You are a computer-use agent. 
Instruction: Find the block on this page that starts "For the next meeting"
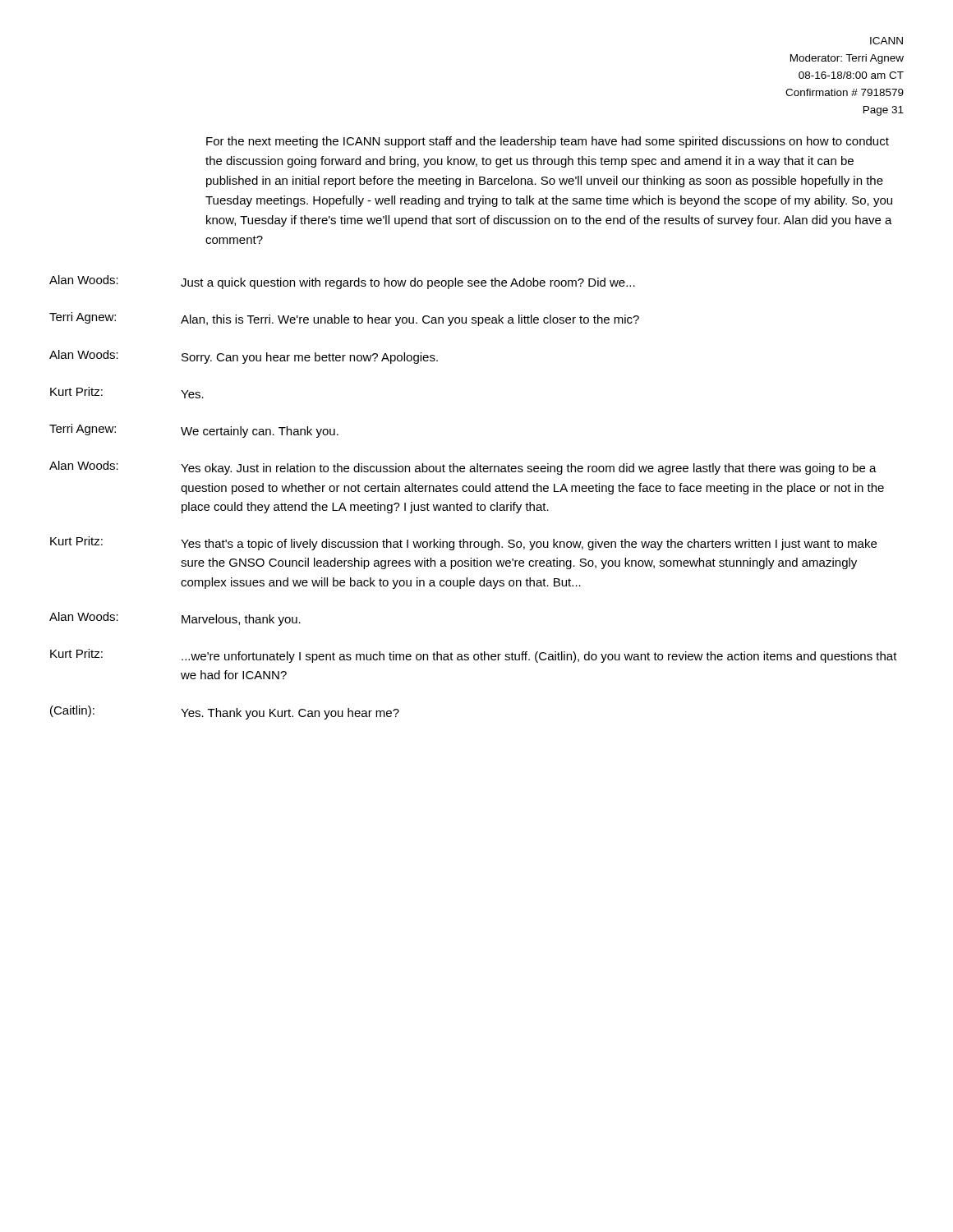point(549,190)
